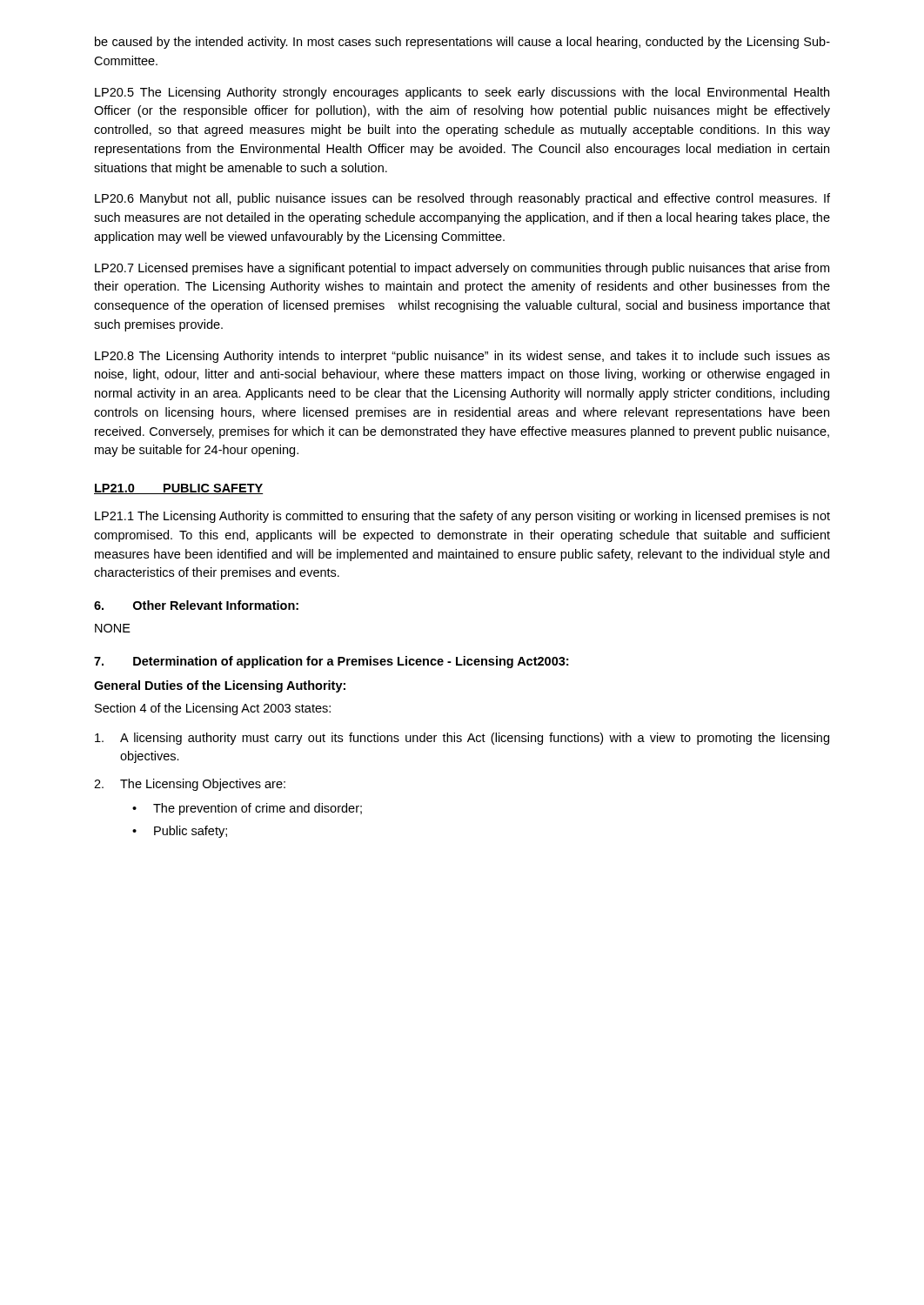The height and width of the screenshot is (1305, 924).
Task: Find "• The prevention of crime and disorder;" on this page
Action: [x=248, y=809]
